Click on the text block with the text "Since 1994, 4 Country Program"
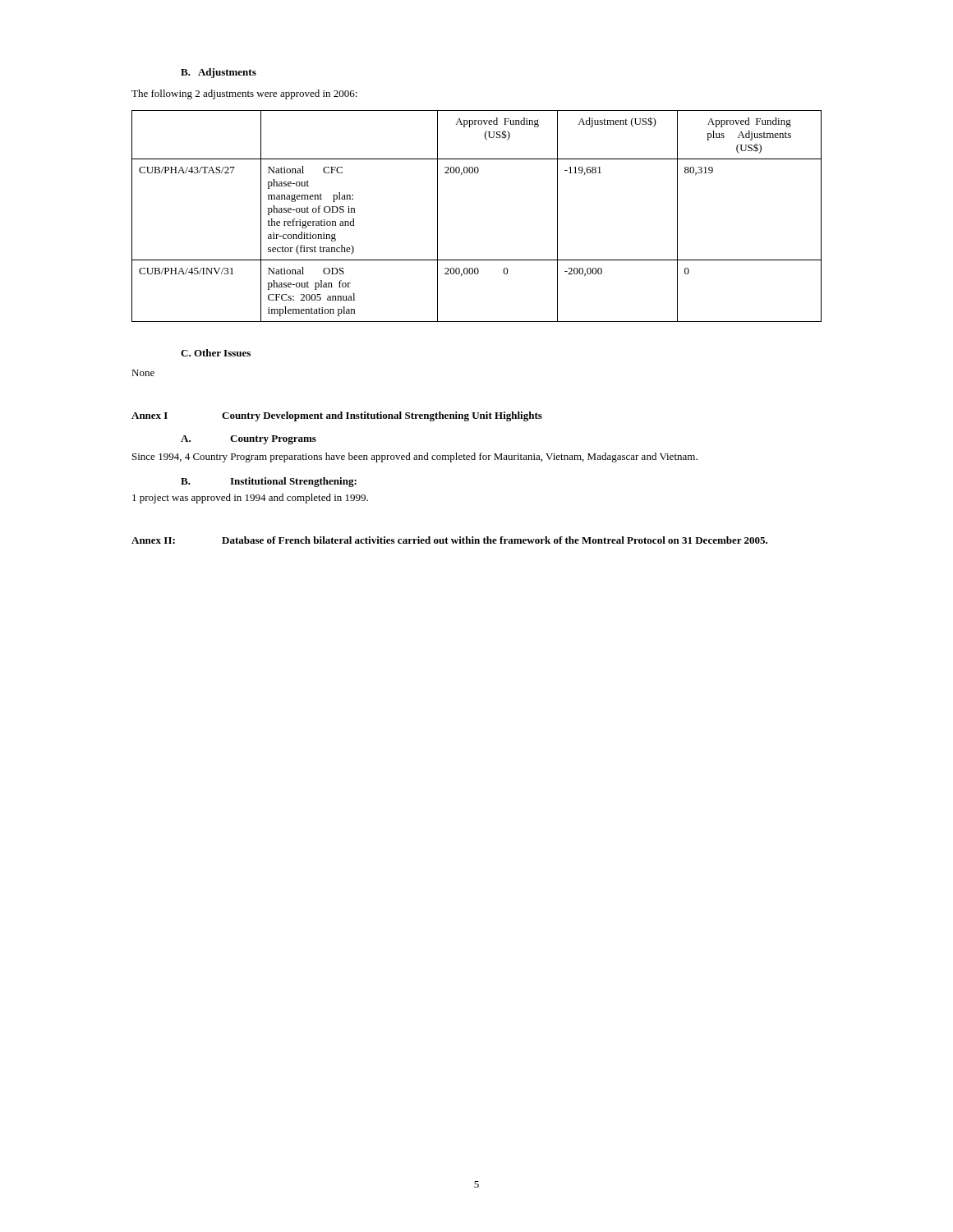Viewport: 953px width, 1232px height. [415, 456]
